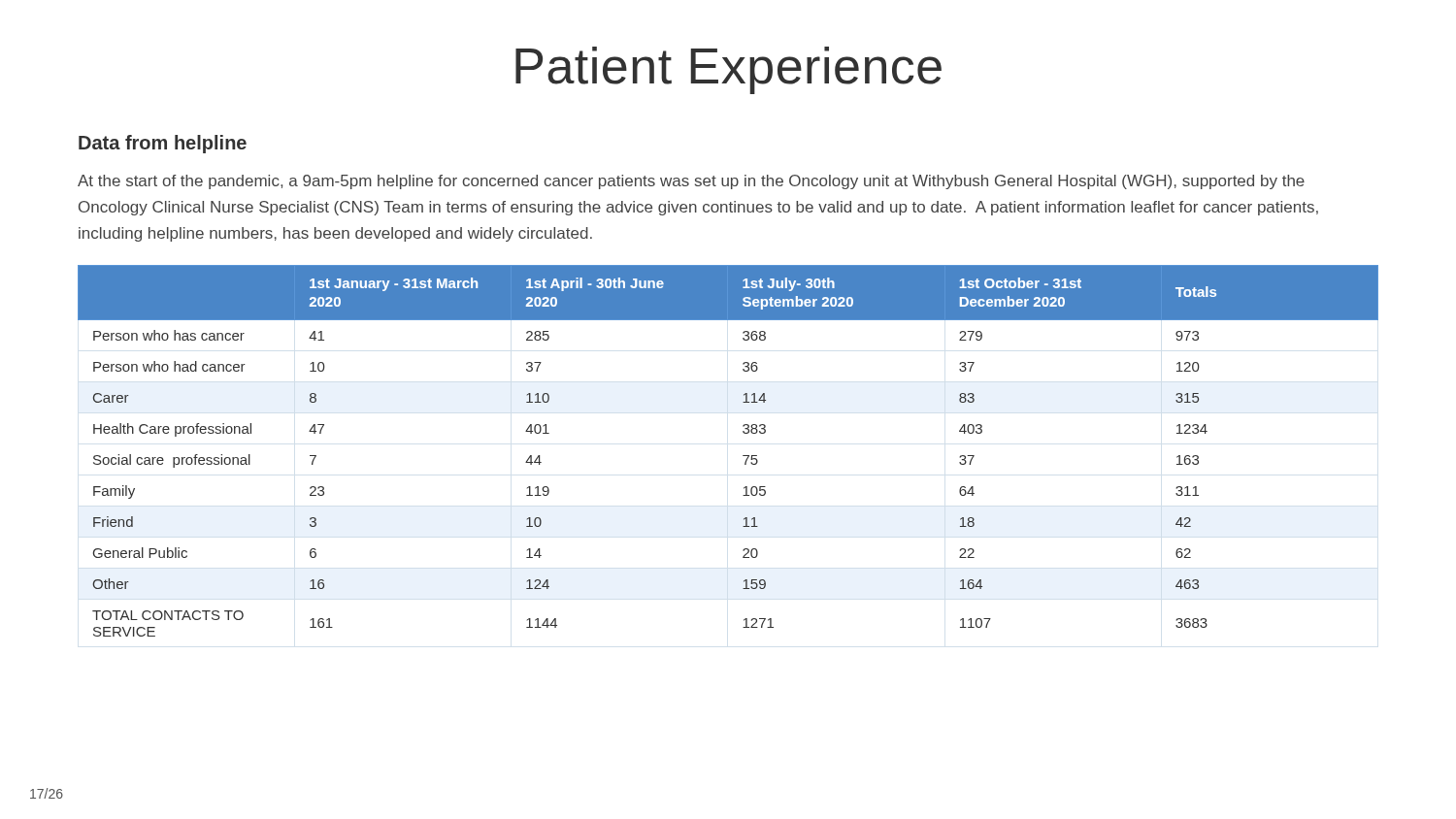
Task: Navigate to the region starting "Data from helpline"
Action: [162, 143]
